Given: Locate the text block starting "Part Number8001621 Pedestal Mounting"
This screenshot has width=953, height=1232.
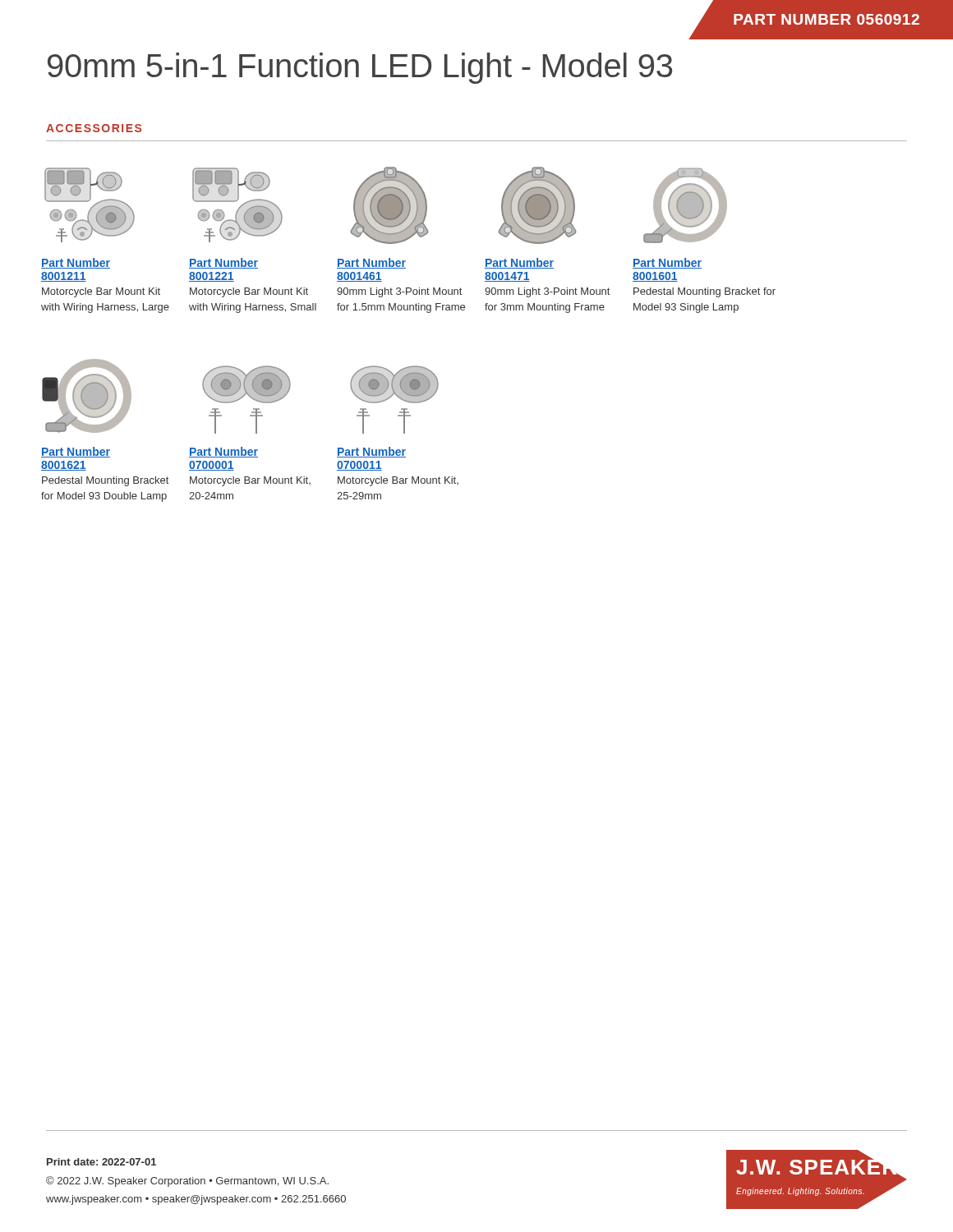Looking at the screenshot, I should (x=111, y=475).
